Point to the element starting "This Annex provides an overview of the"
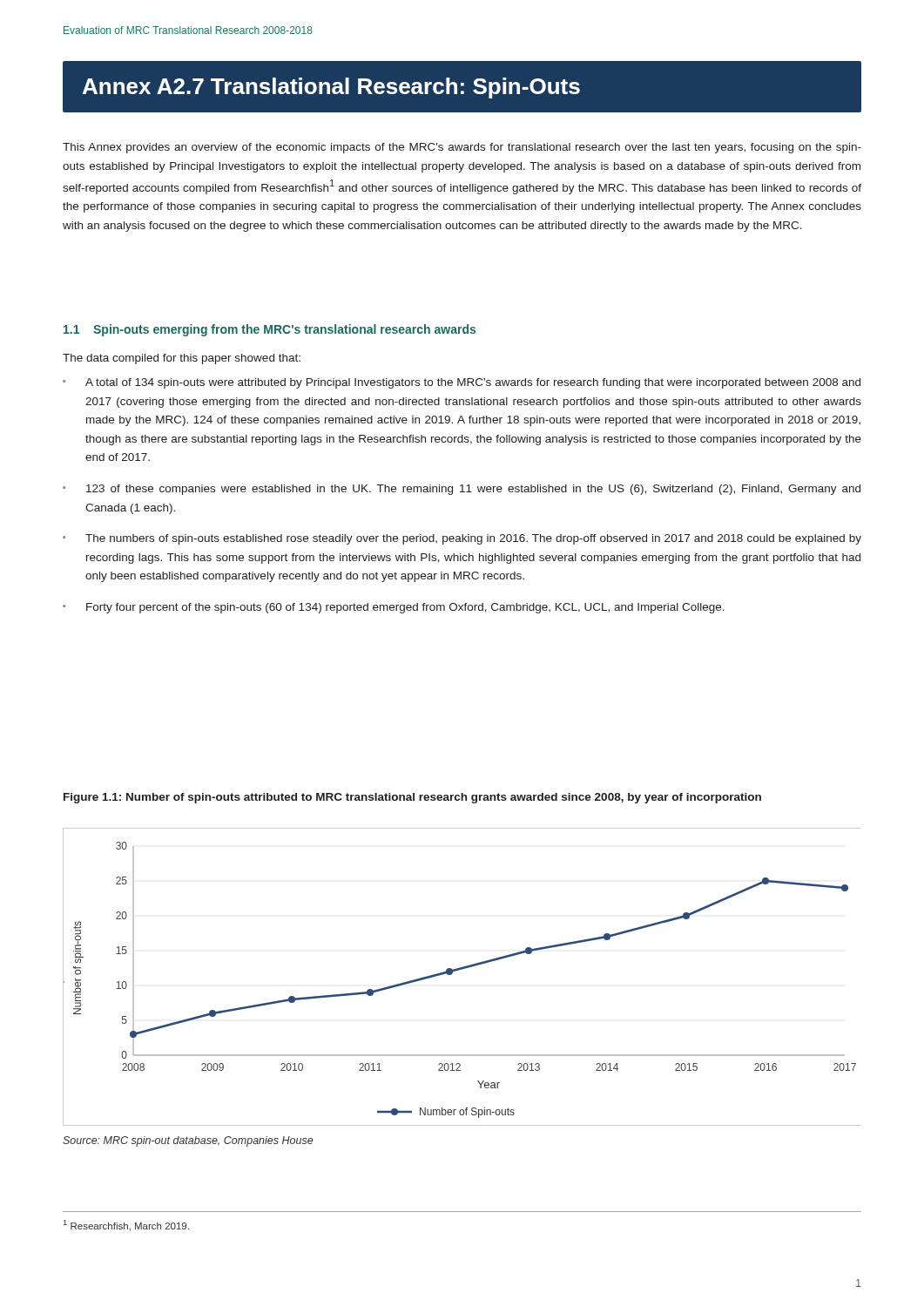Screen dimensions: 1307x924 pyautogui.click(x=462, y=186)
